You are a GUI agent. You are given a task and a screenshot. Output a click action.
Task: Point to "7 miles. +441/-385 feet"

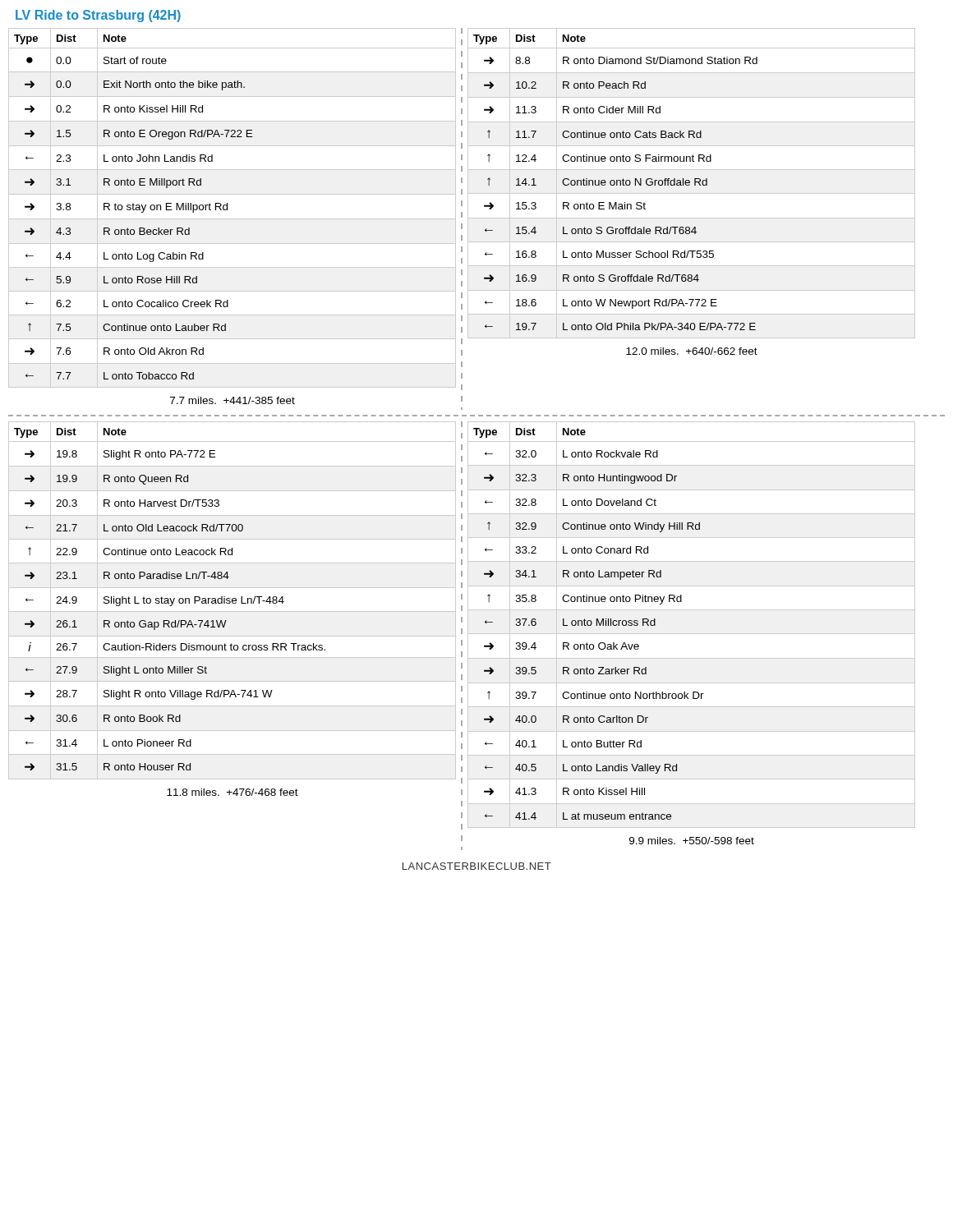[232, 400]
